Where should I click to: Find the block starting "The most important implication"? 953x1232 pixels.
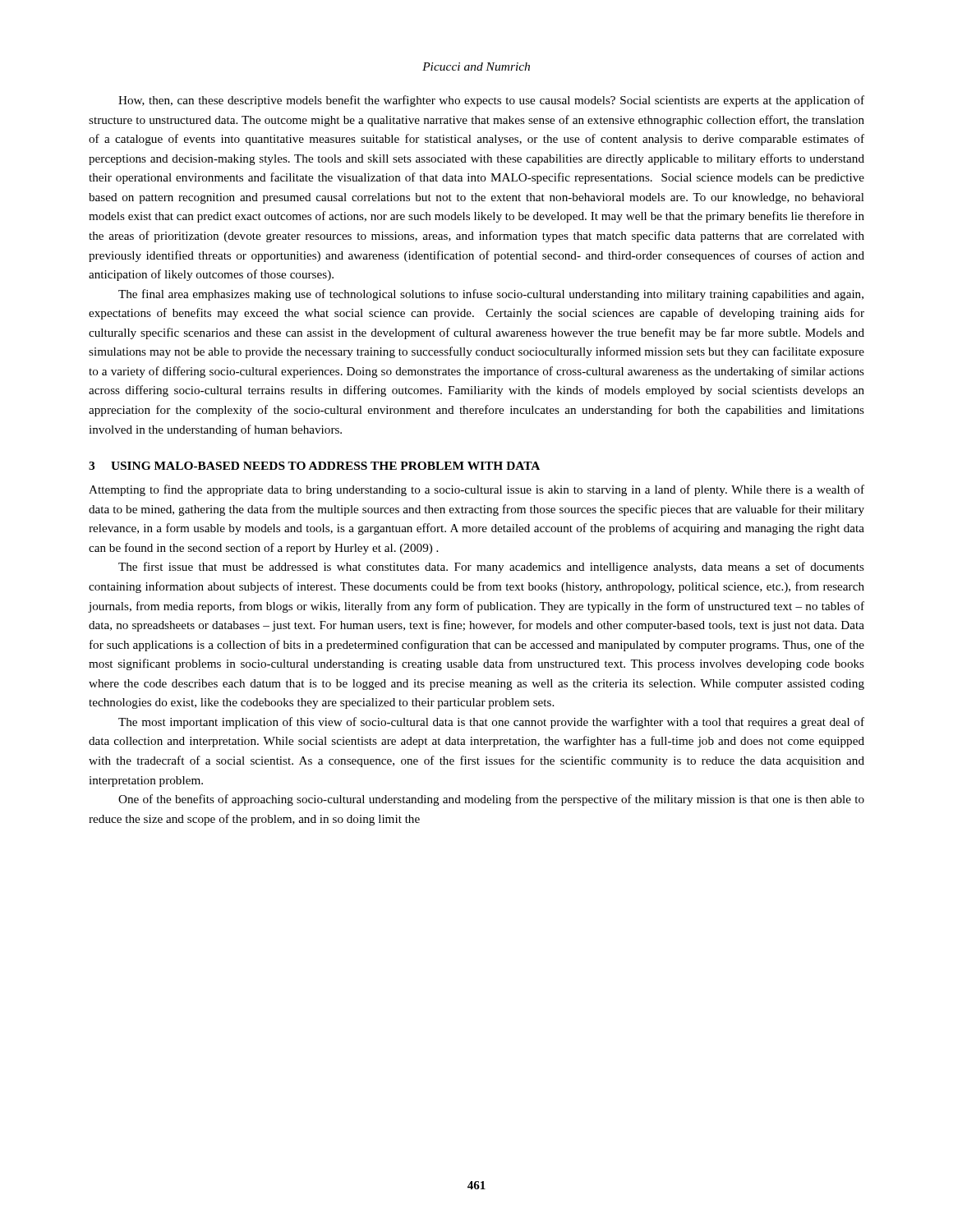tap(476, 751)
